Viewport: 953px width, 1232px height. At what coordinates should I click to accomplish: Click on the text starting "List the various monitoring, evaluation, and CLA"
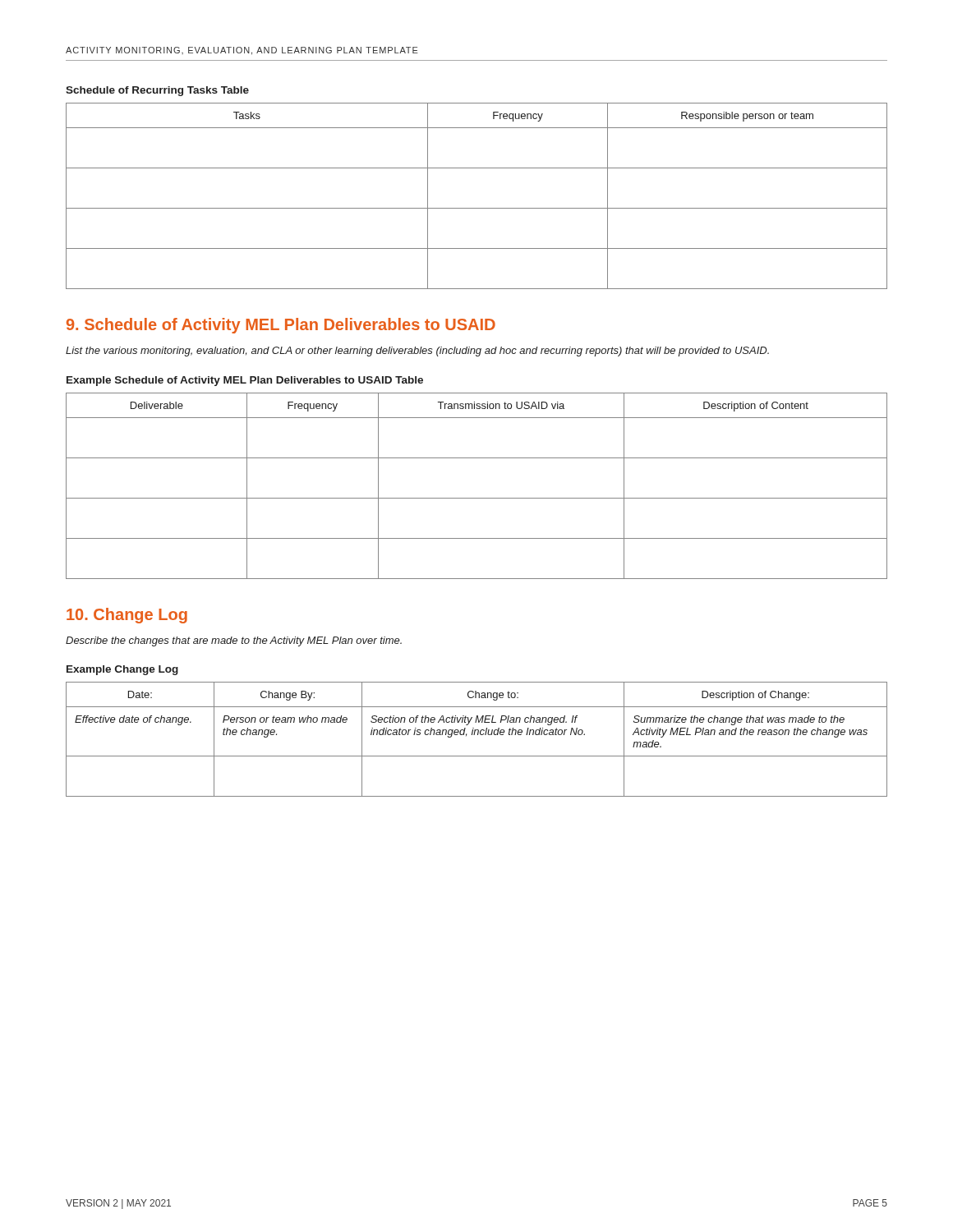pos(418,350)
